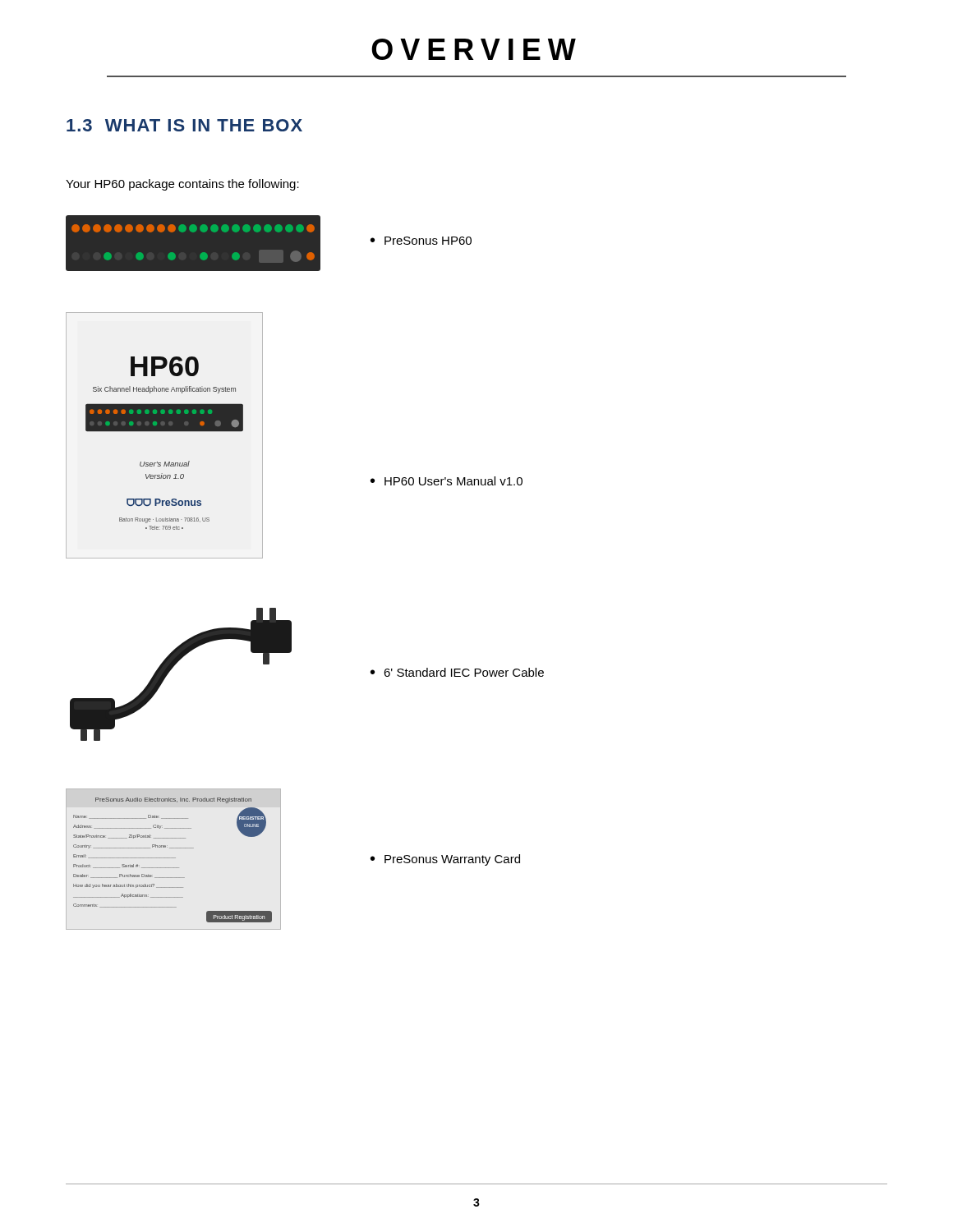Find the element starting "• PreSonus Warranty"

445,858
